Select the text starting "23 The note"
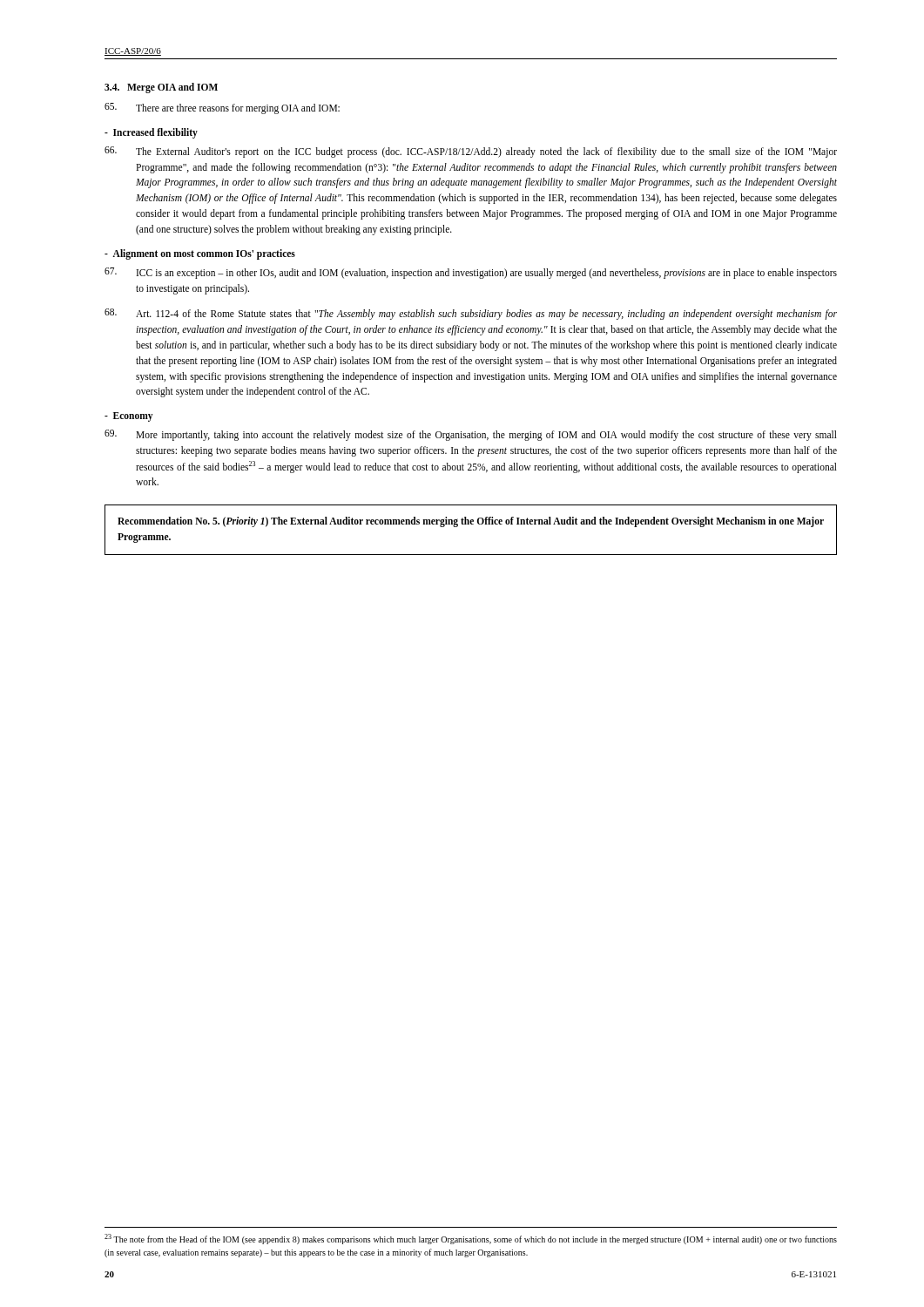Viewport: 924px width, 1307px height. (471, 1245)
